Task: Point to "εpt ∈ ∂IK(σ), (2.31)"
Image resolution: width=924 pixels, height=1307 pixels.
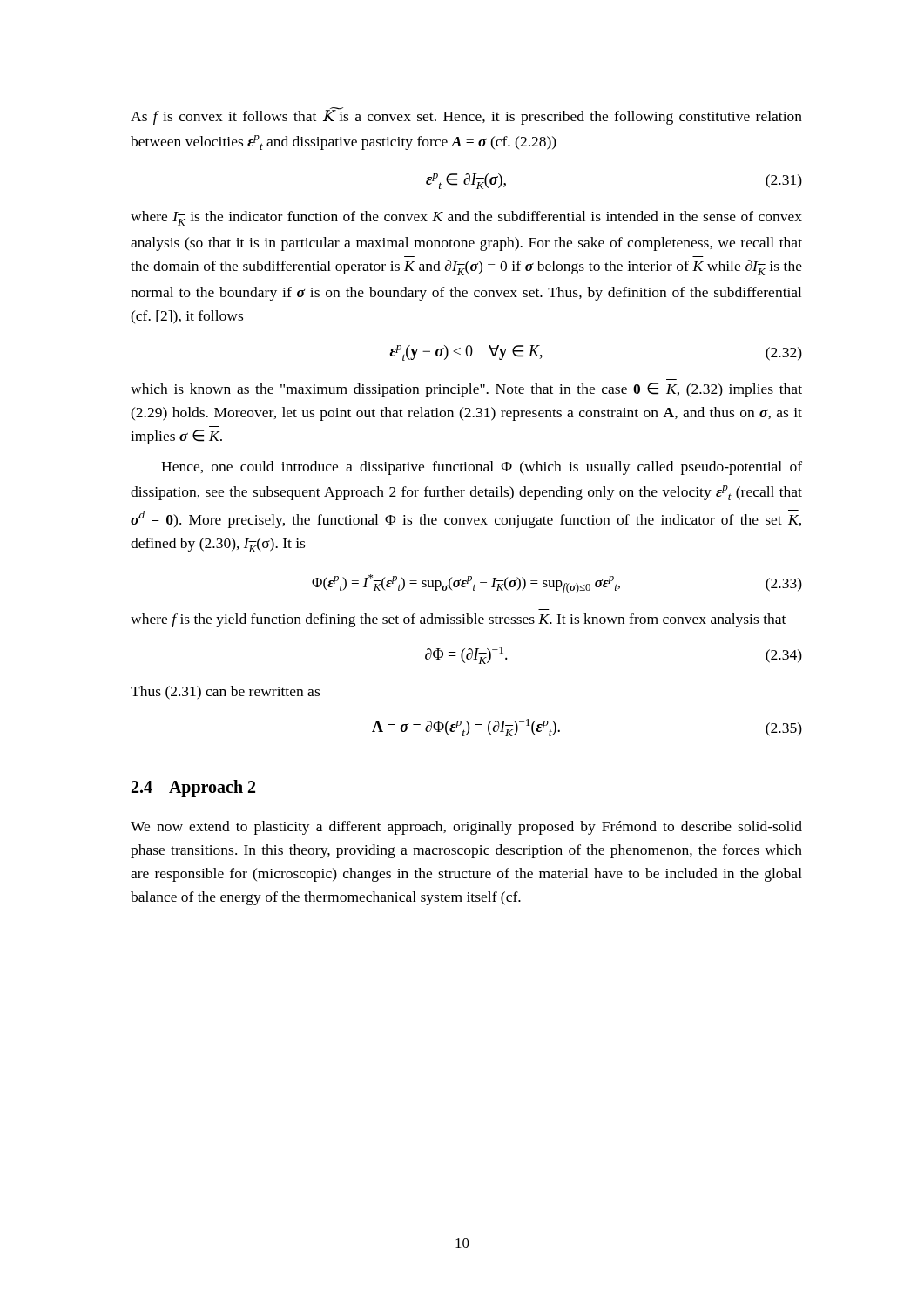Action: point(465,181)
